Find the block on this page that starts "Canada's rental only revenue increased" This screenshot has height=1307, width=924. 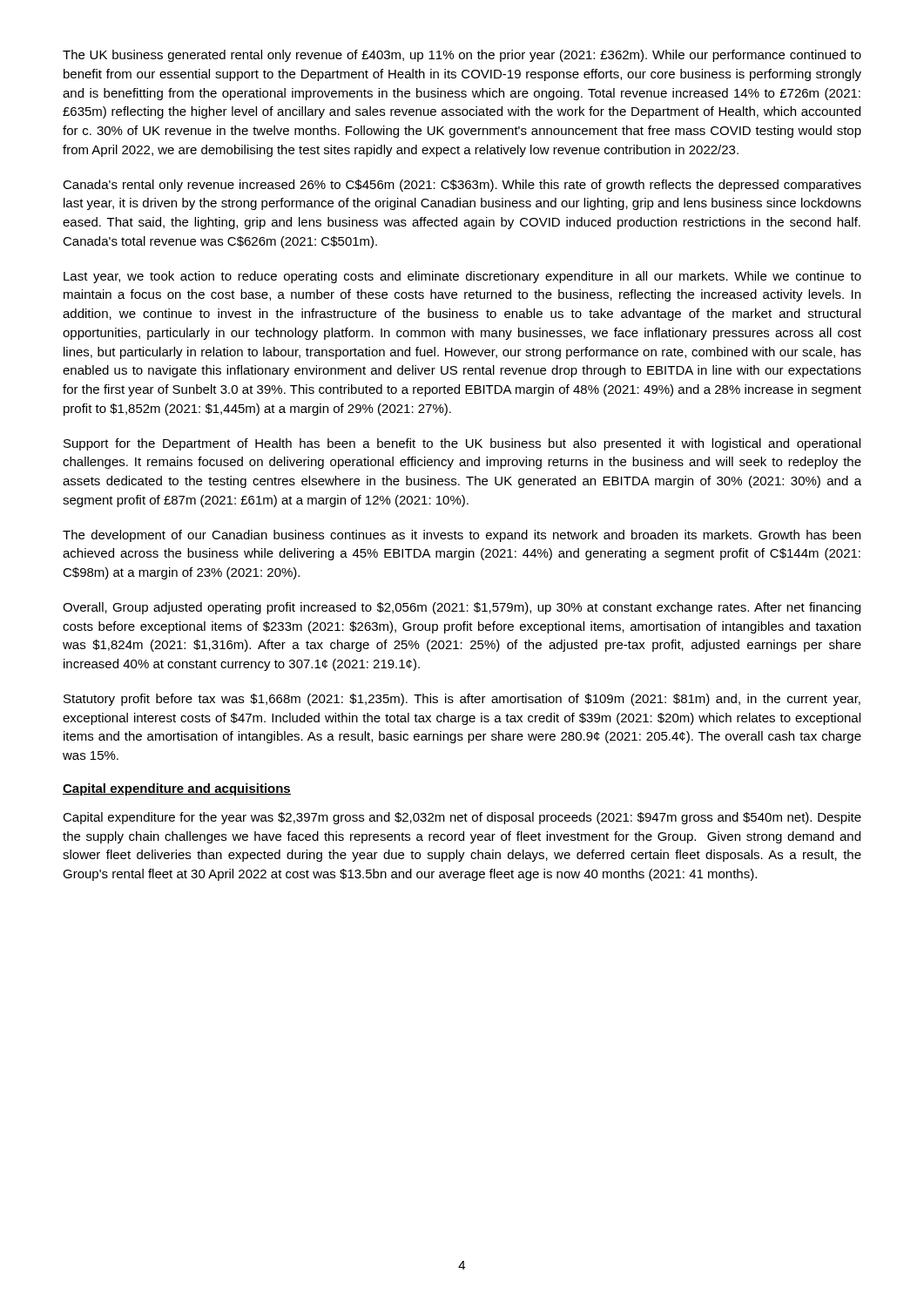coord(462,212)
